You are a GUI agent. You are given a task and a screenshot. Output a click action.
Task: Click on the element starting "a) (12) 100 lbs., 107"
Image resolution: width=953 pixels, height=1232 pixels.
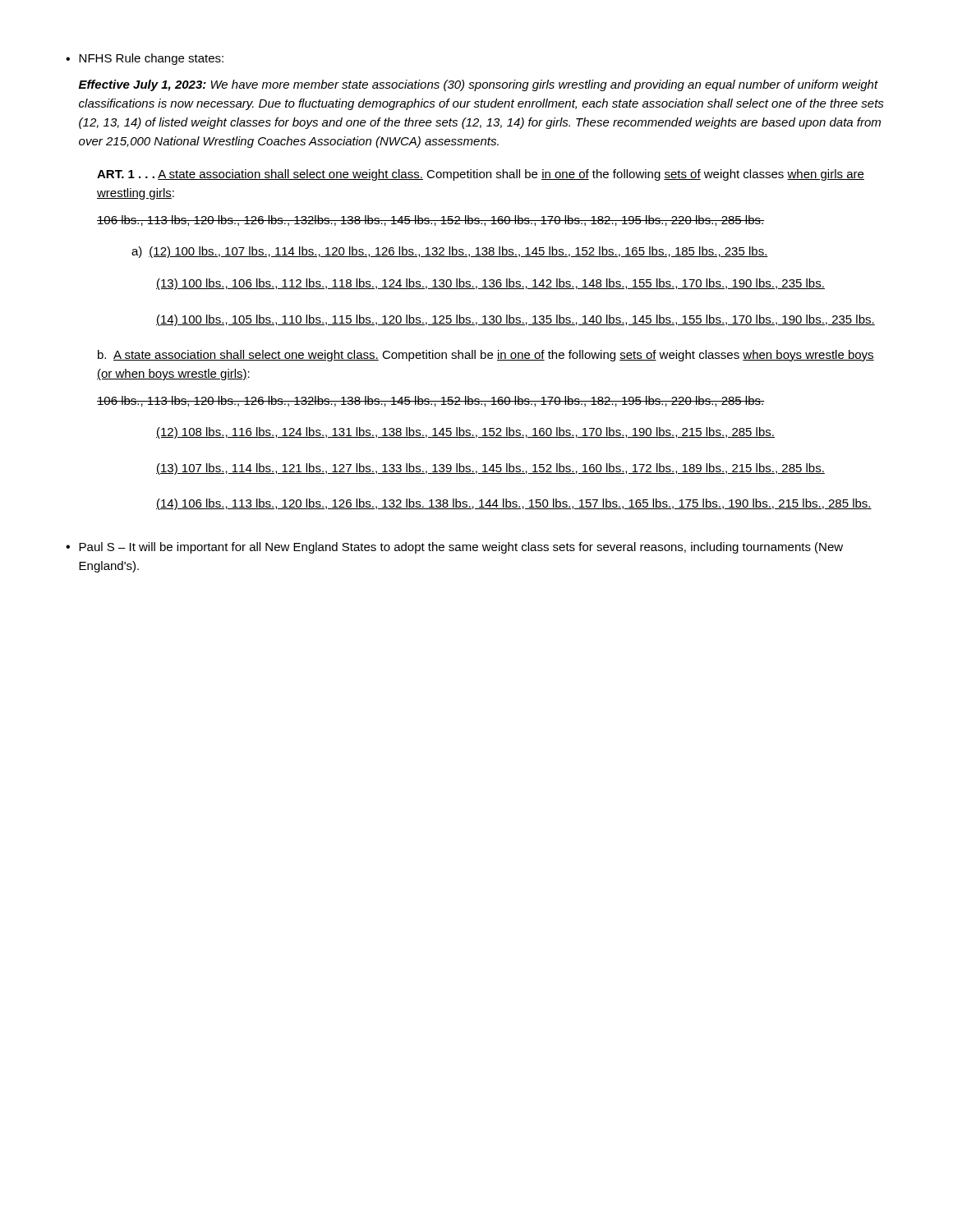509,251
